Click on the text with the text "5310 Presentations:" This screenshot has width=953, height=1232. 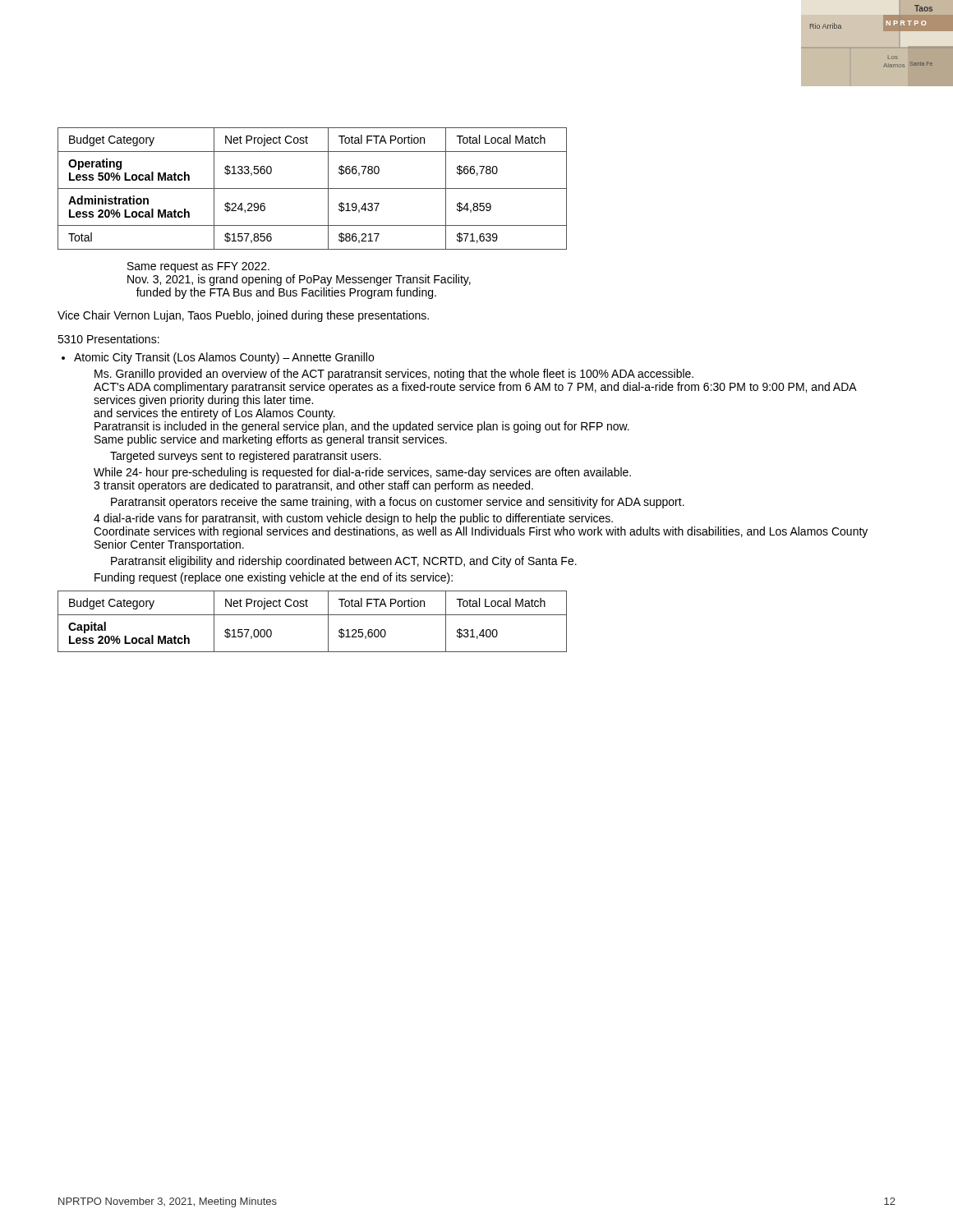click(x=109, y=339)
